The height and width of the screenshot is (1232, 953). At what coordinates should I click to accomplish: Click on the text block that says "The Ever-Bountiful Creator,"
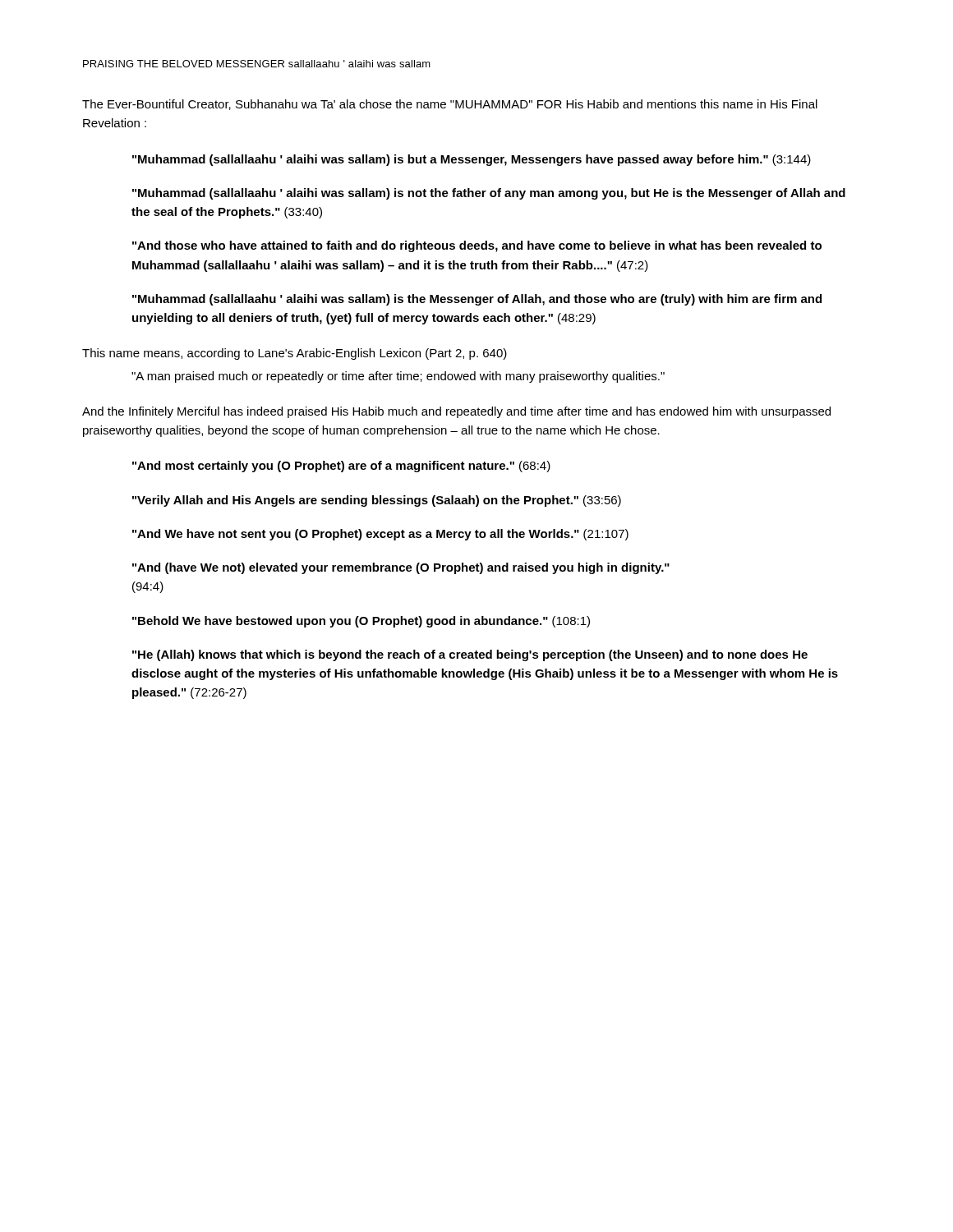450,113
